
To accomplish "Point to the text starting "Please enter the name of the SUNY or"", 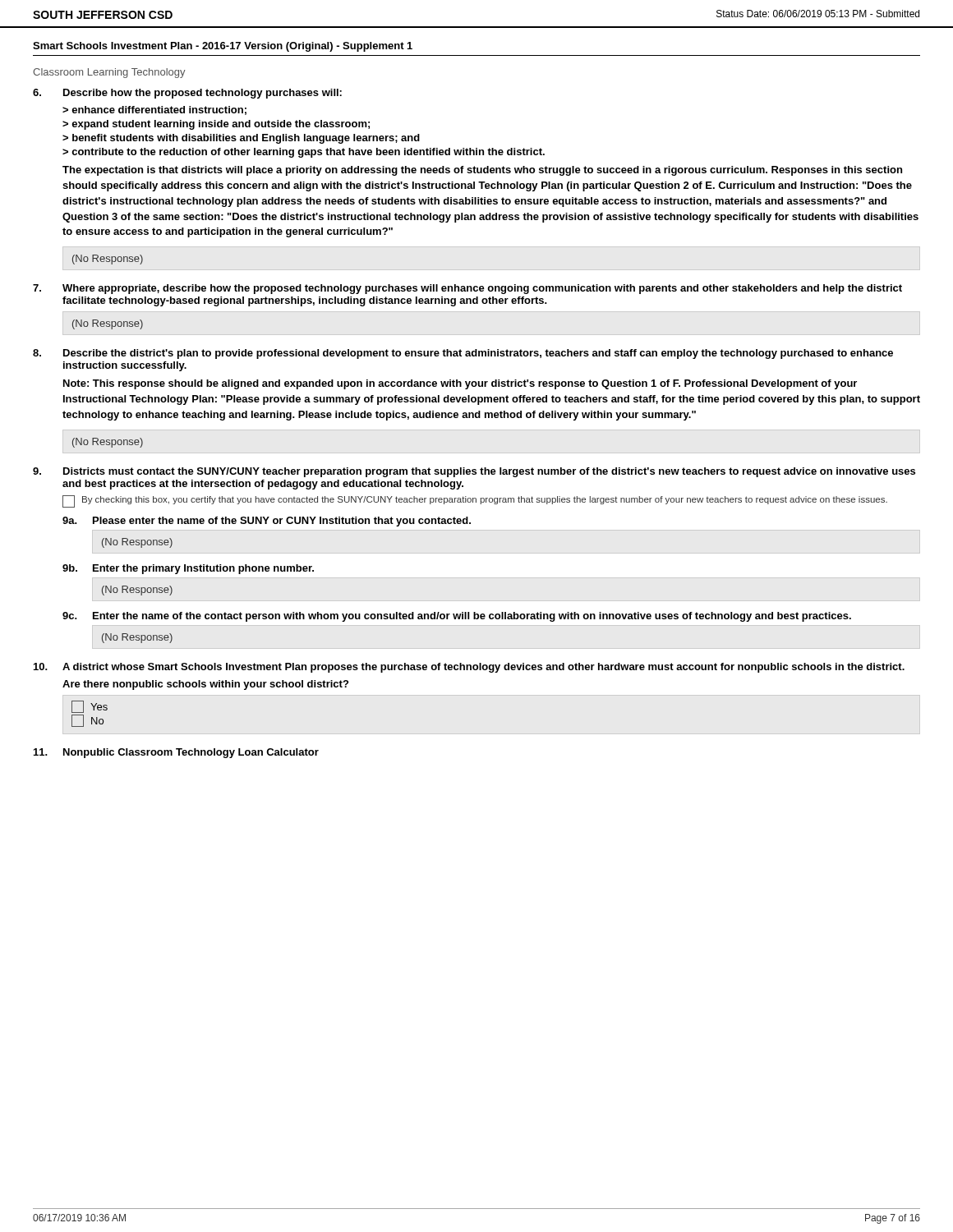I will [282, 520].
